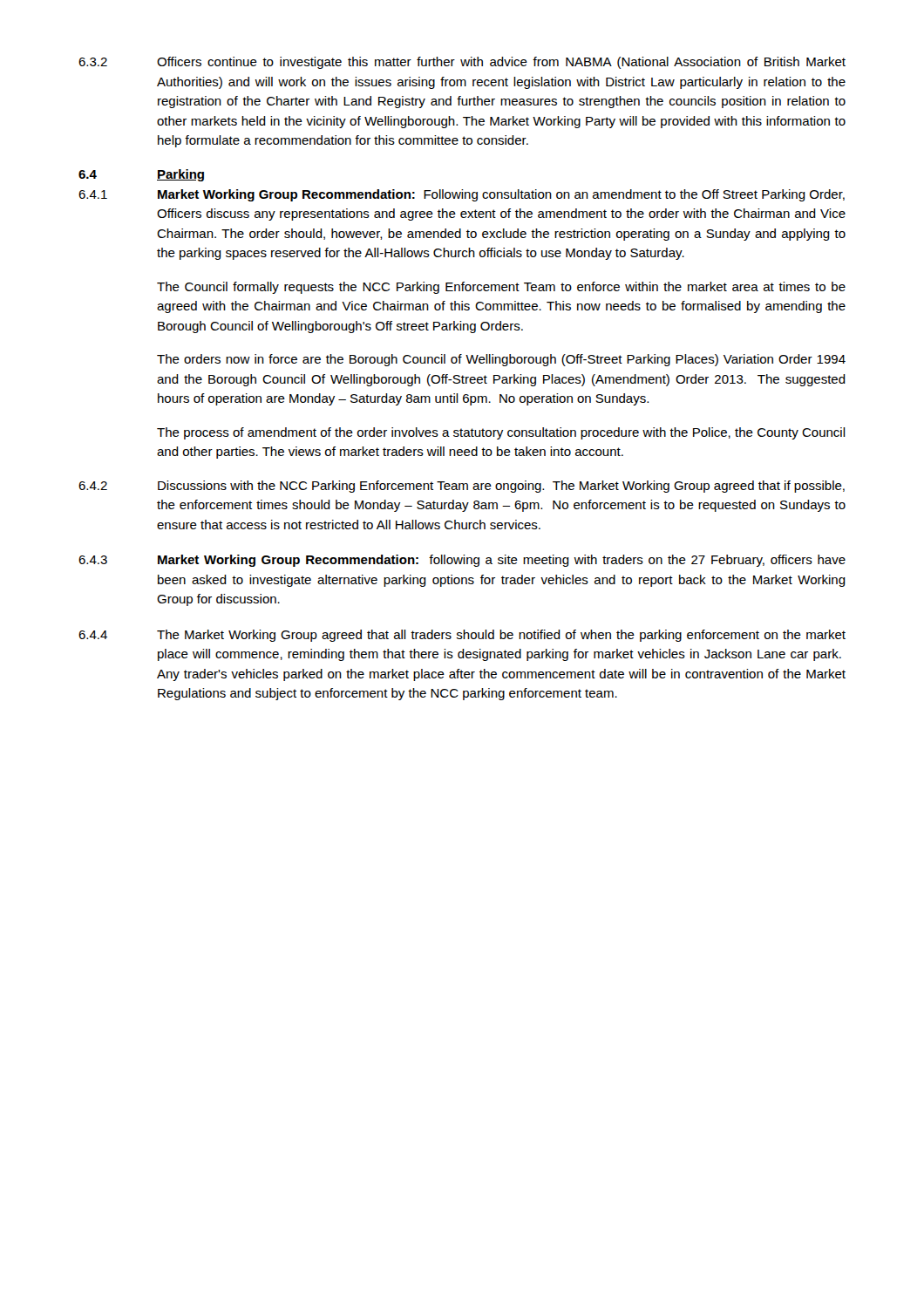Viewport: 924px width, 1308px height.
Task: Find the block on this page that starts "The process of amendment of the"
Action: pos(501,441)
